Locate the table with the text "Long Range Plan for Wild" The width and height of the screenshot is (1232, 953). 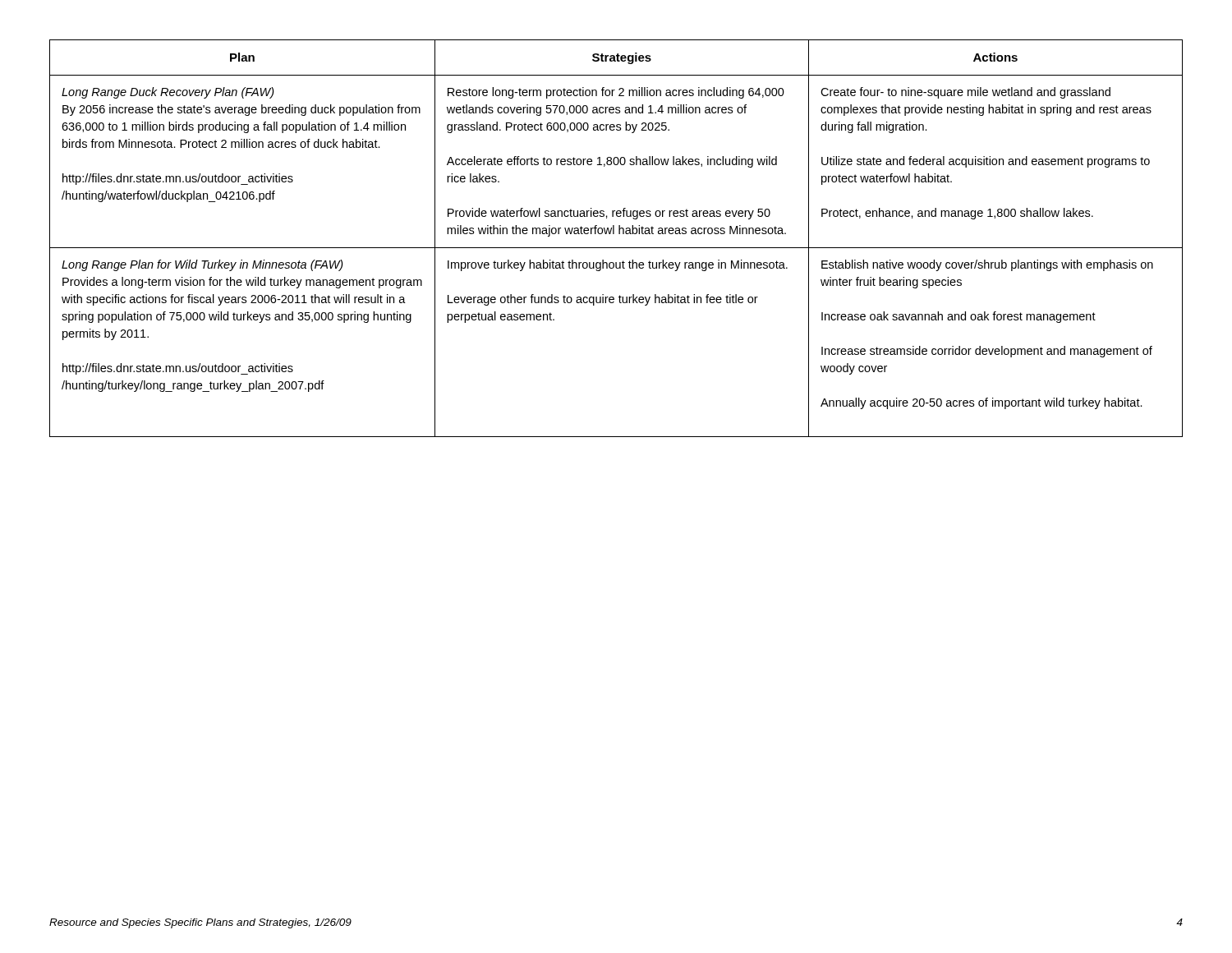point(616,238)
